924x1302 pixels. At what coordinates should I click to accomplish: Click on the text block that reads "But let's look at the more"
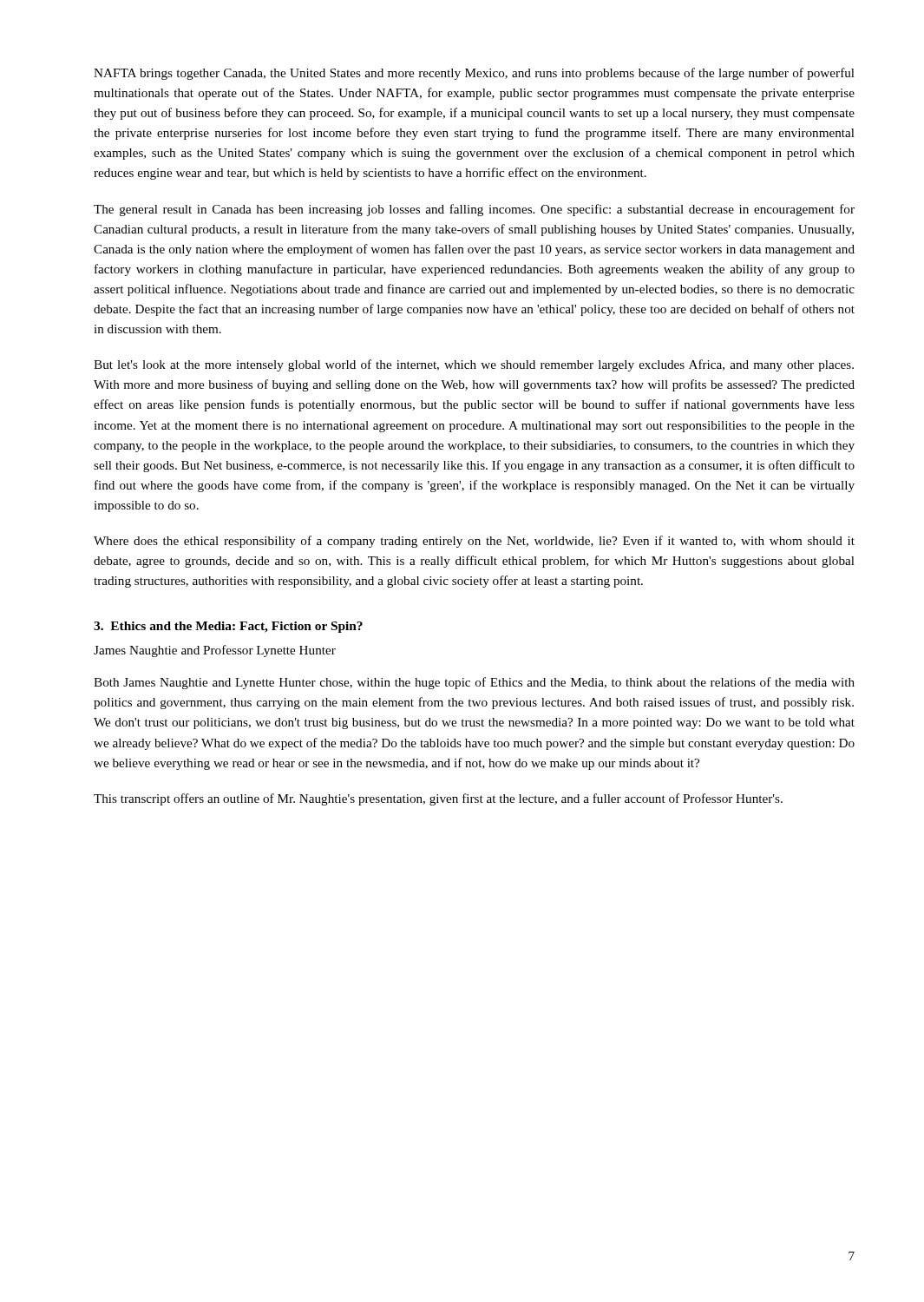[474, 434]
